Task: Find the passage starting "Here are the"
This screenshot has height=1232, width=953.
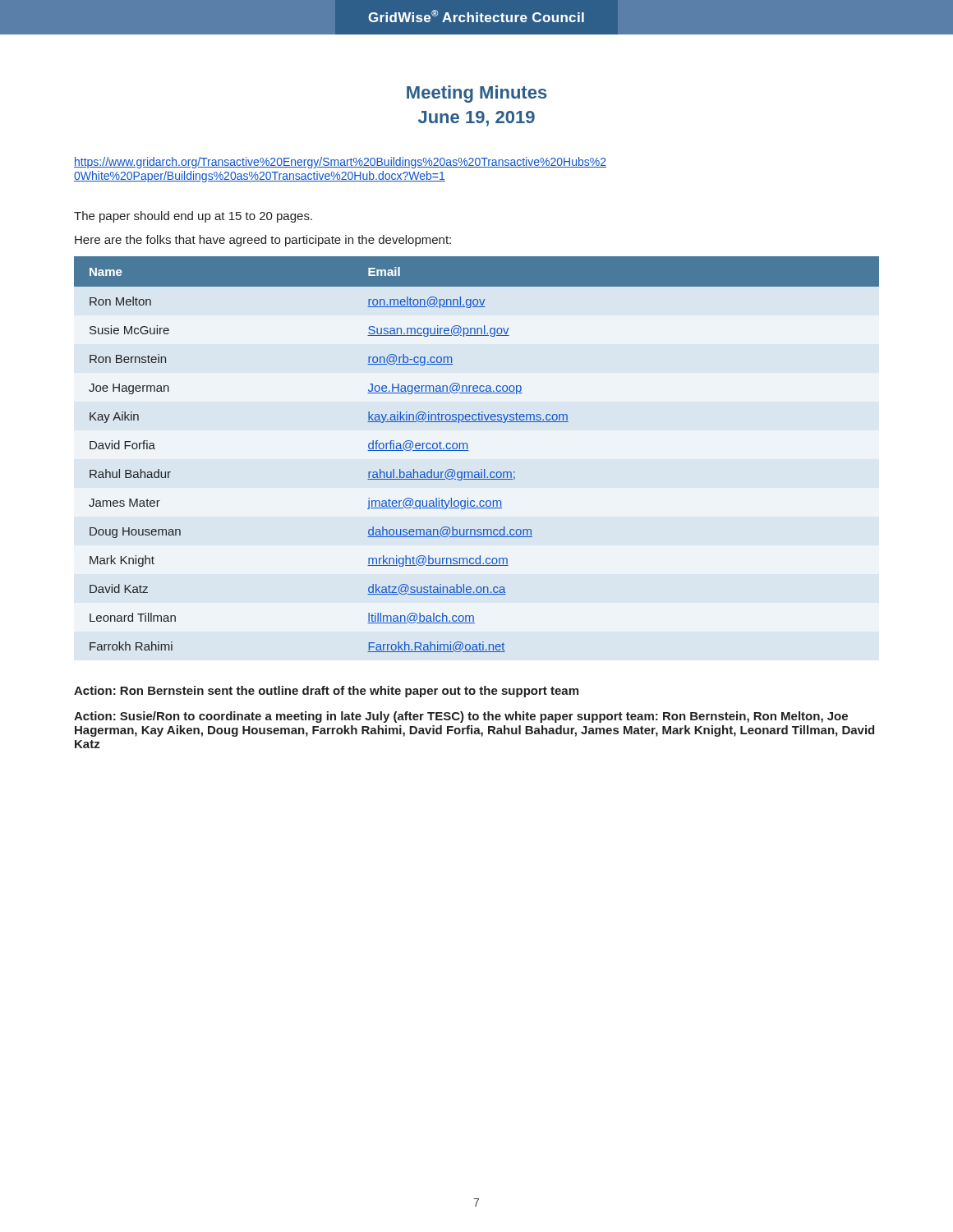Action: coord(263,239)
